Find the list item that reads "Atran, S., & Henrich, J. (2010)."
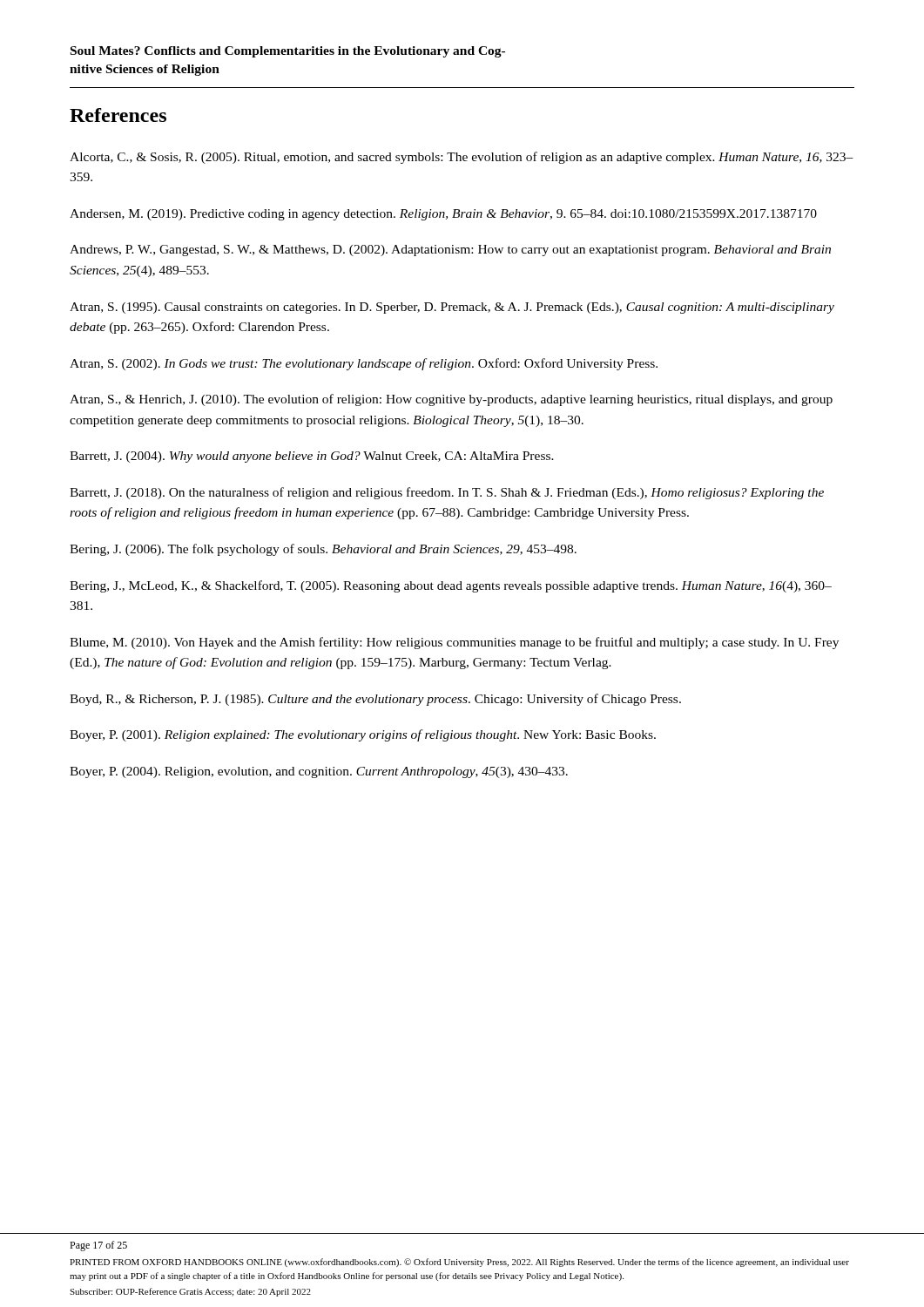The image size is (924, 1307). (x=451, y=409)
